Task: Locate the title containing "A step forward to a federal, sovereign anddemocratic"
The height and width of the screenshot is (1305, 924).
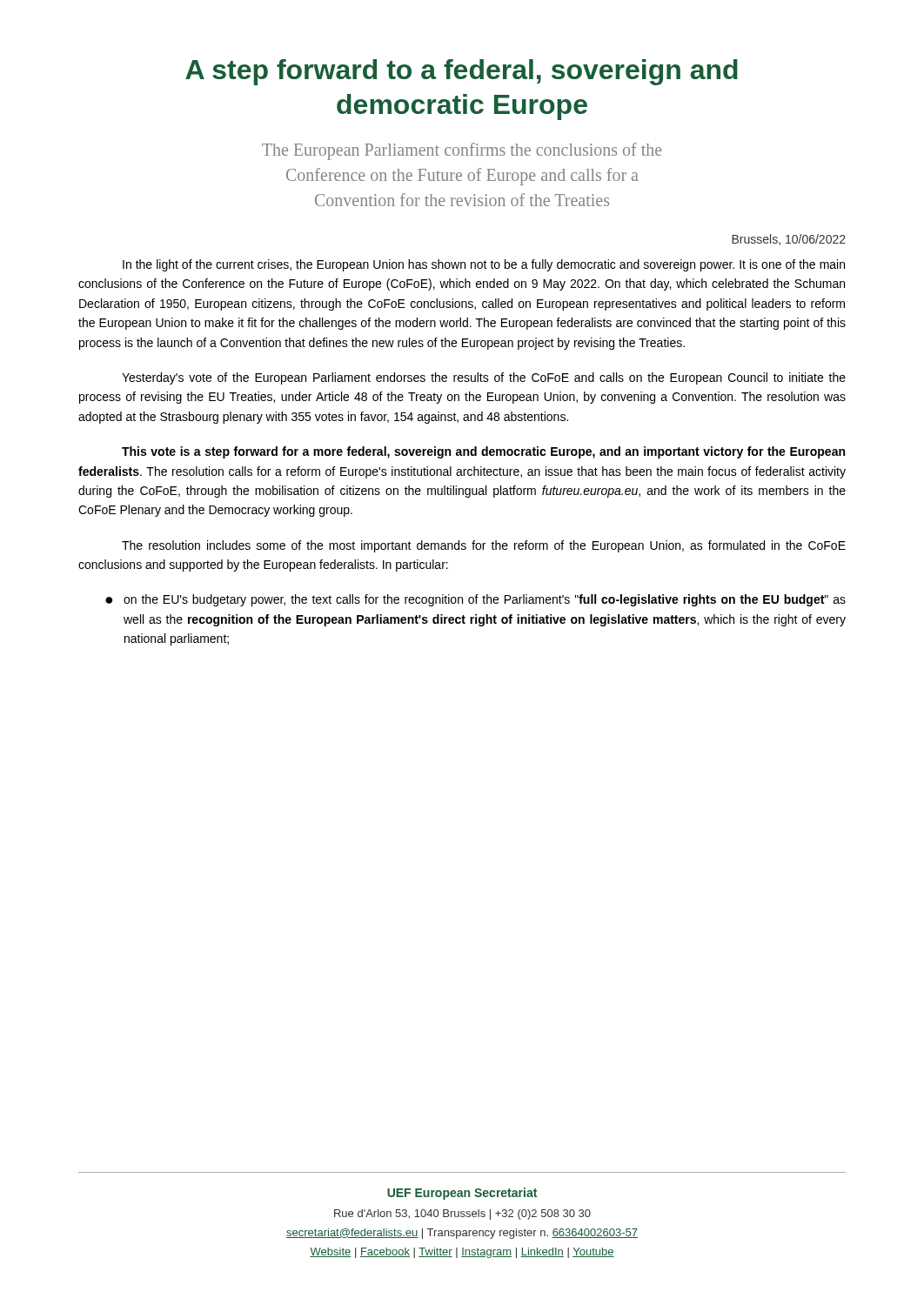Action: point(462,87)
